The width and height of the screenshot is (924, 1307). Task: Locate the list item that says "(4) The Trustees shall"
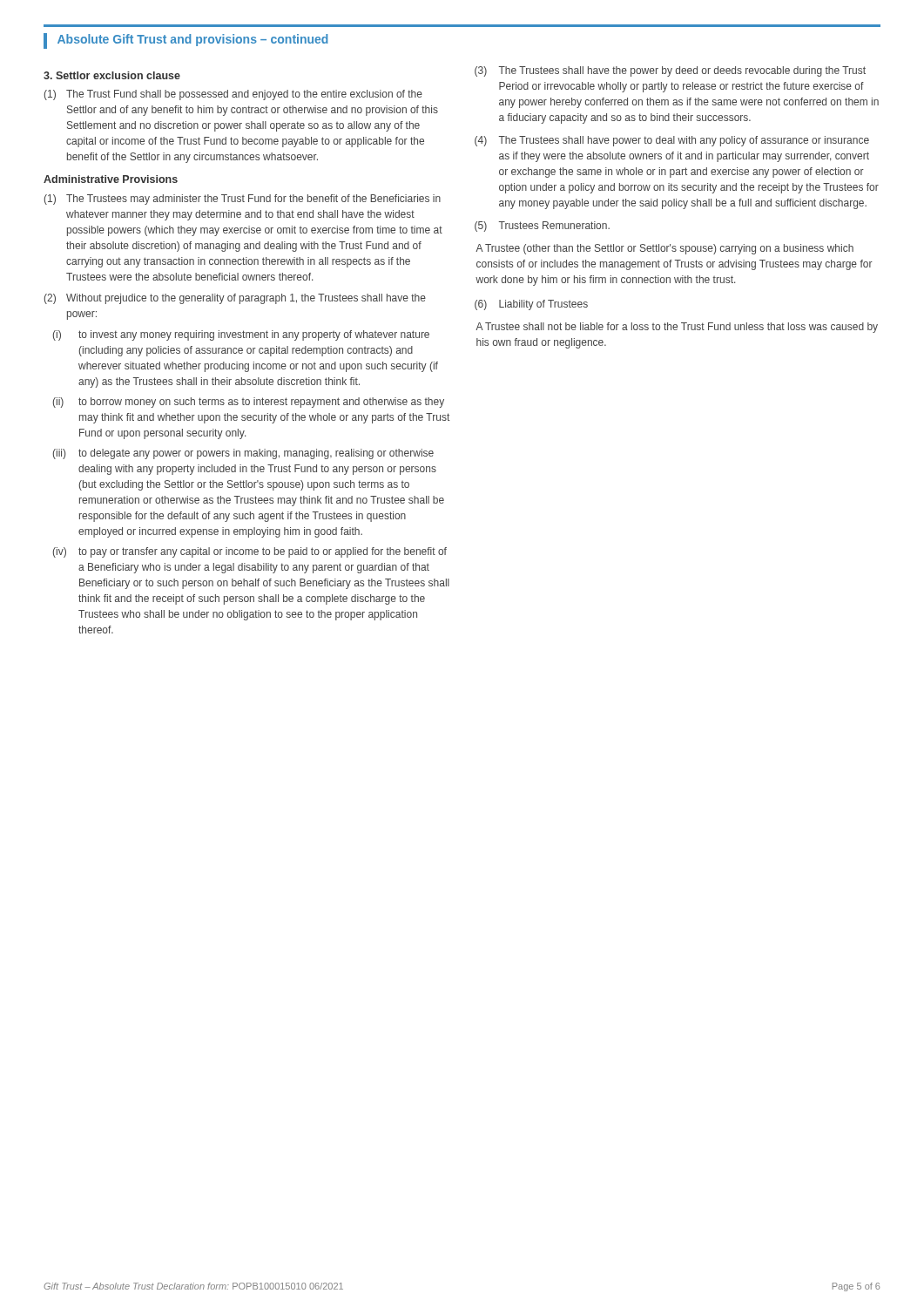click(x=677, y=172)
